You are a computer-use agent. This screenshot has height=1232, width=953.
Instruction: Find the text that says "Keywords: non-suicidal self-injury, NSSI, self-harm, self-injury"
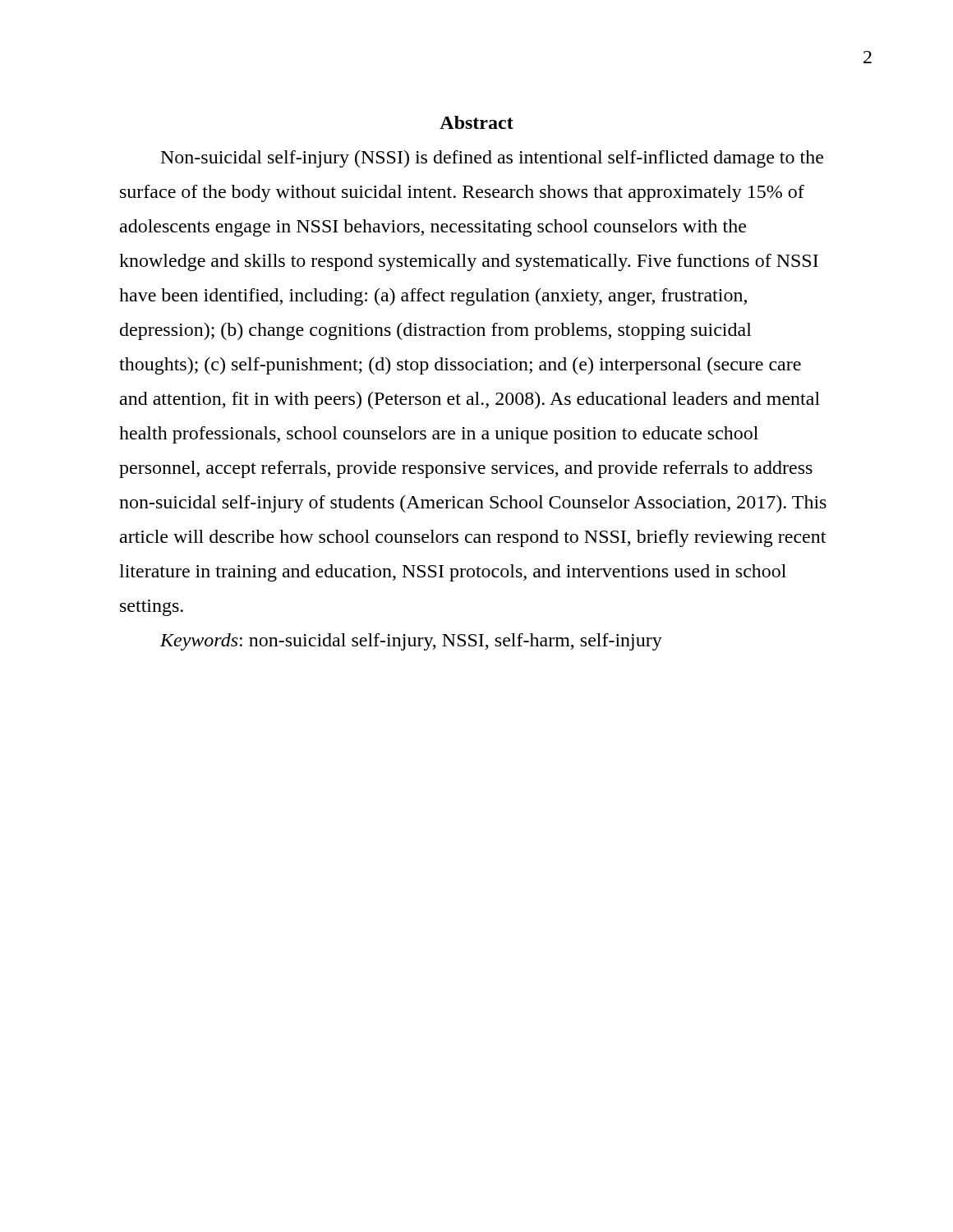click(411, 640)
